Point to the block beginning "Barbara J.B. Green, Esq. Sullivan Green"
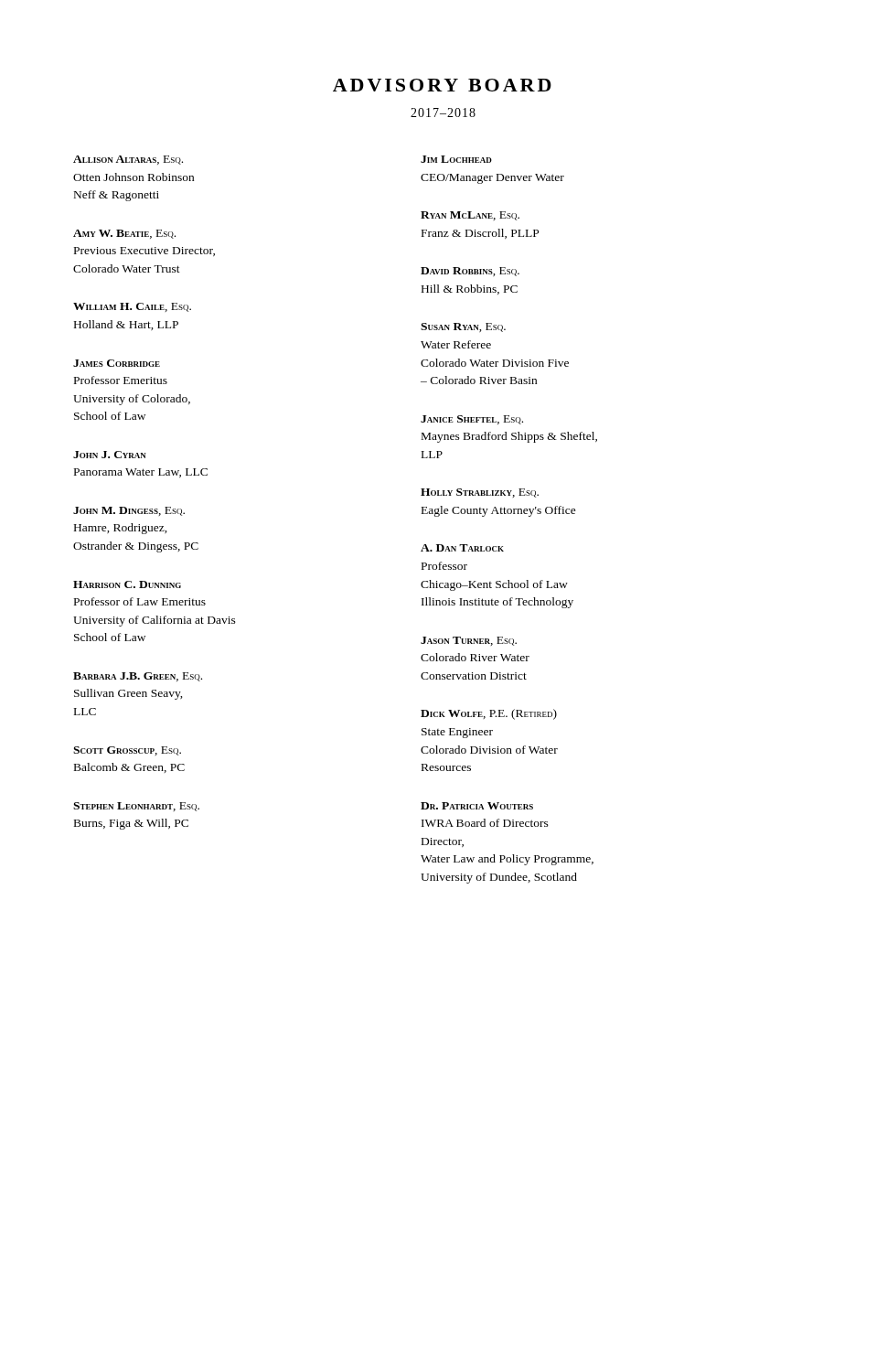 [x=138, y=677]
